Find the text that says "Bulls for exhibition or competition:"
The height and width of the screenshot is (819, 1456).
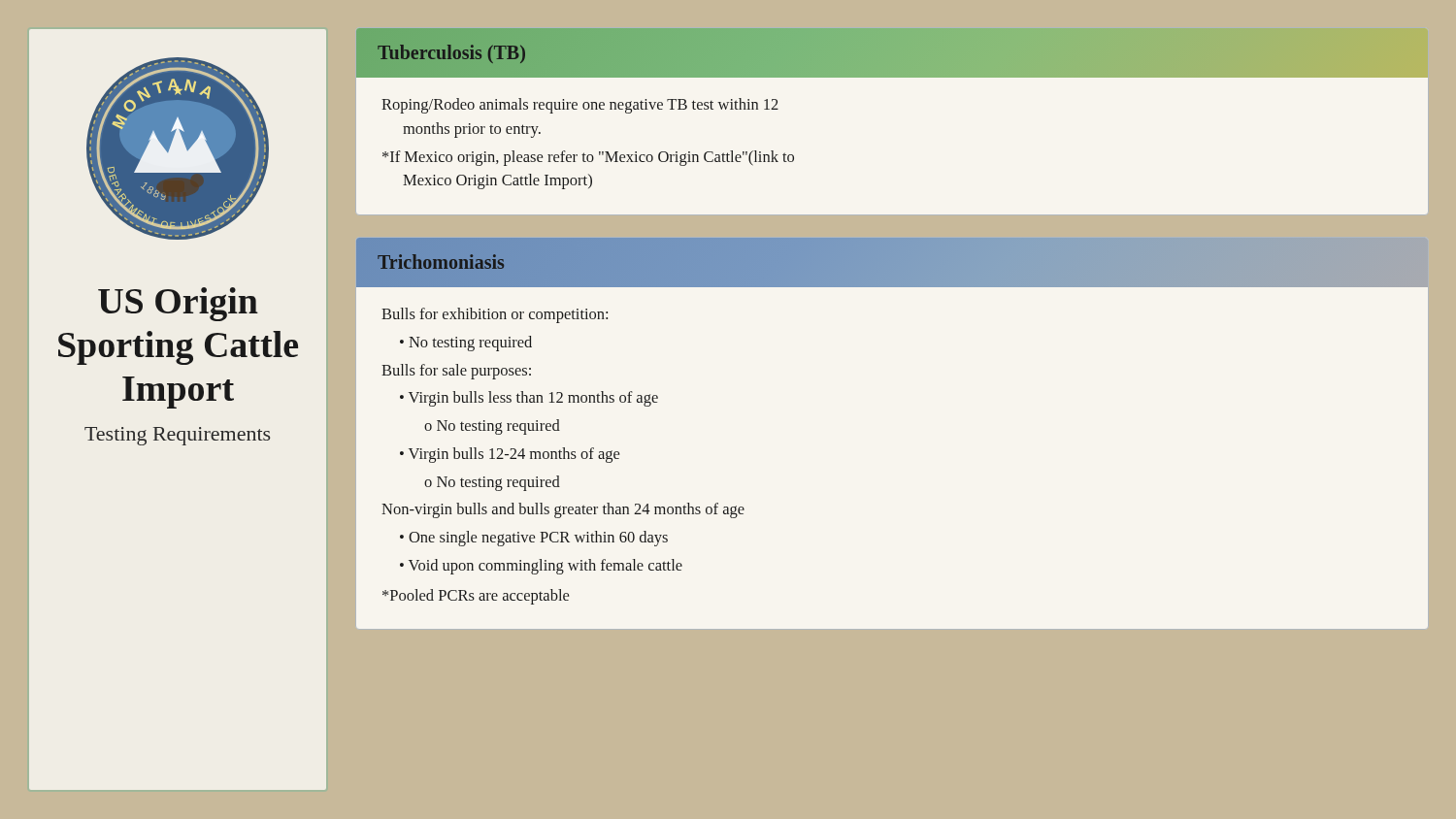[x=495, y=314]
